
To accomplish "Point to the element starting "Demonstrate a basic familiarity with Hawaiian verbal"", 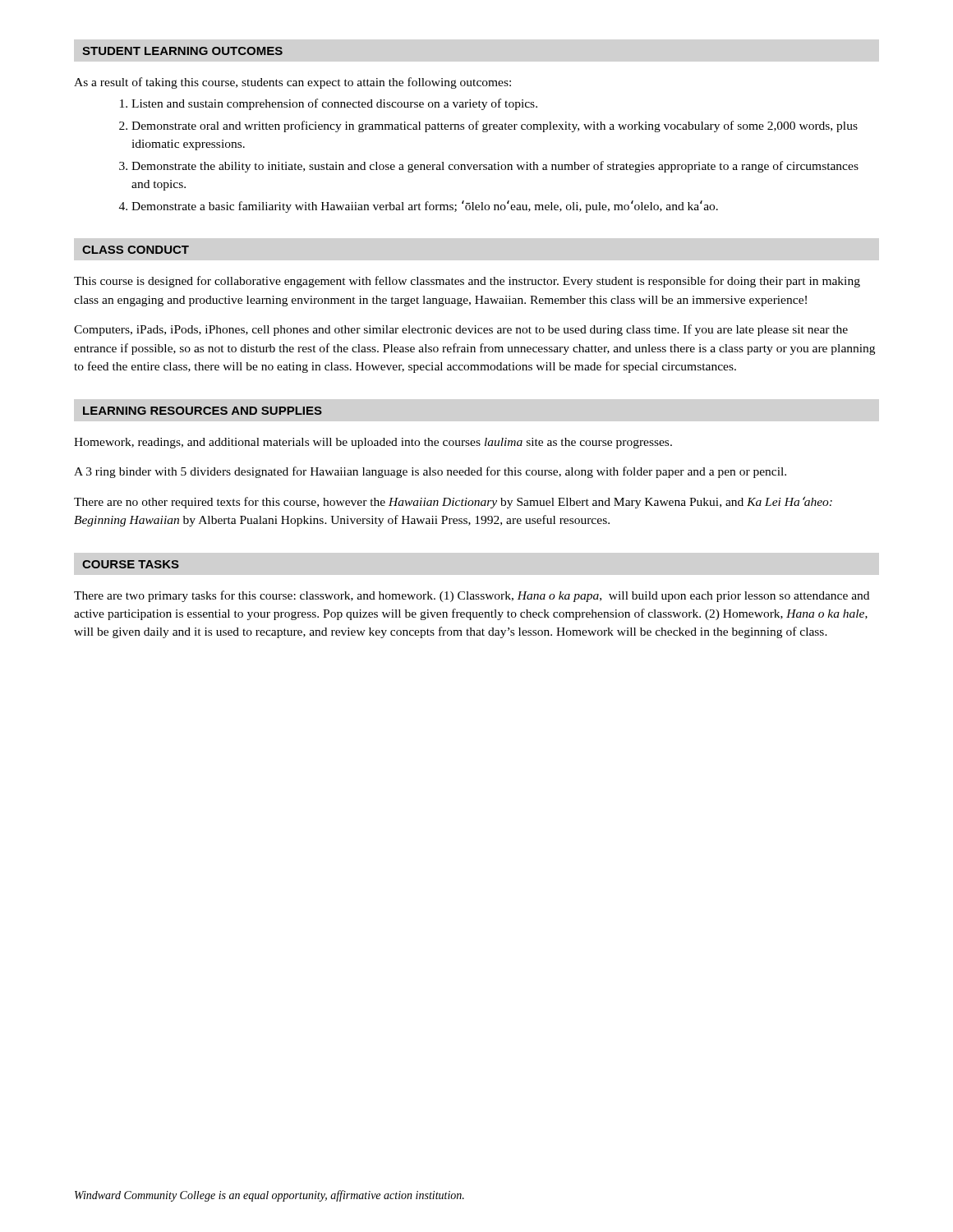I will 425,206.
